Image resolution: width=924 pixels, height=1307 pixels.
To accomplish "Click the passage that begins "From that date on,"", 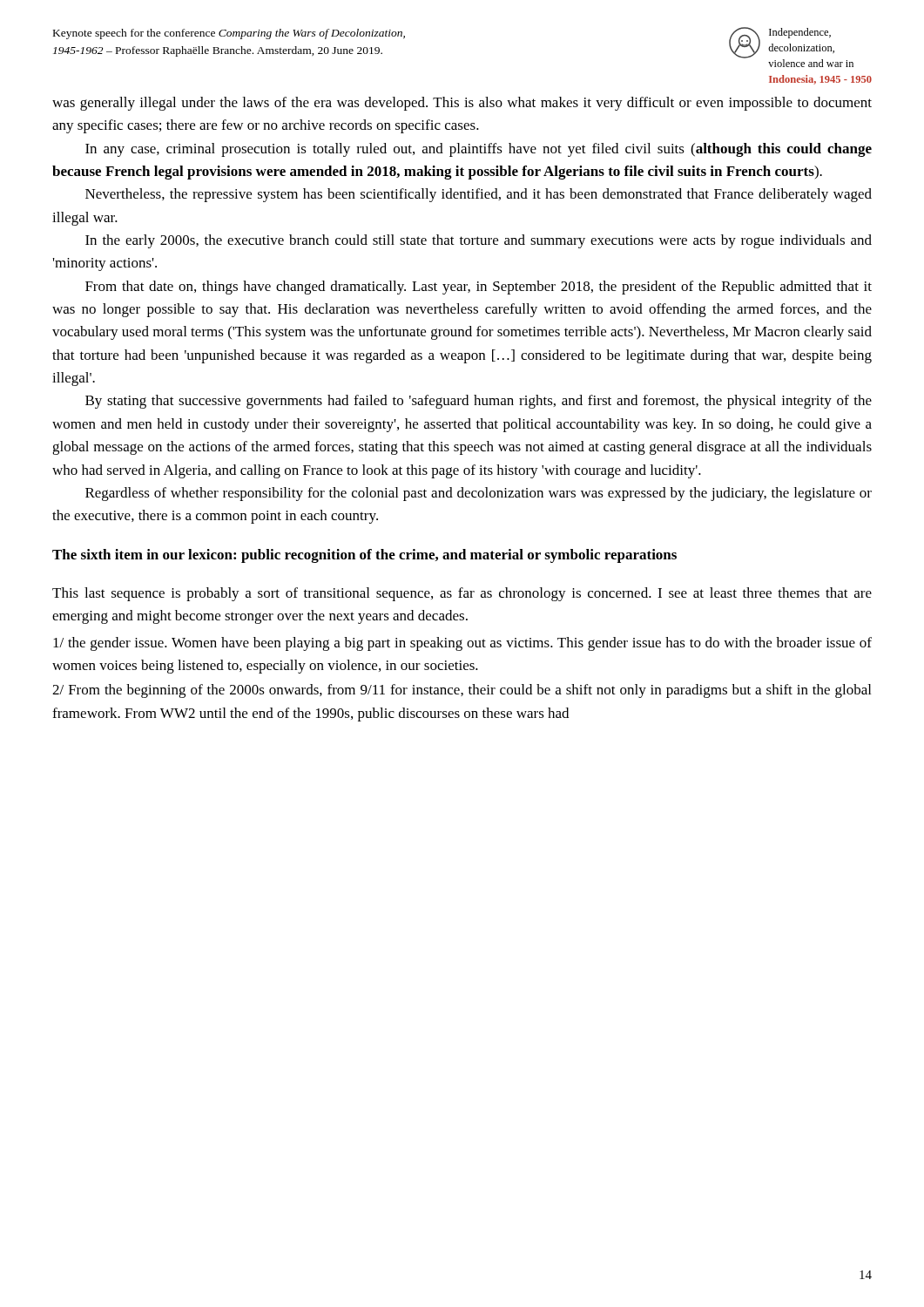I will click(x=462, y=332).
